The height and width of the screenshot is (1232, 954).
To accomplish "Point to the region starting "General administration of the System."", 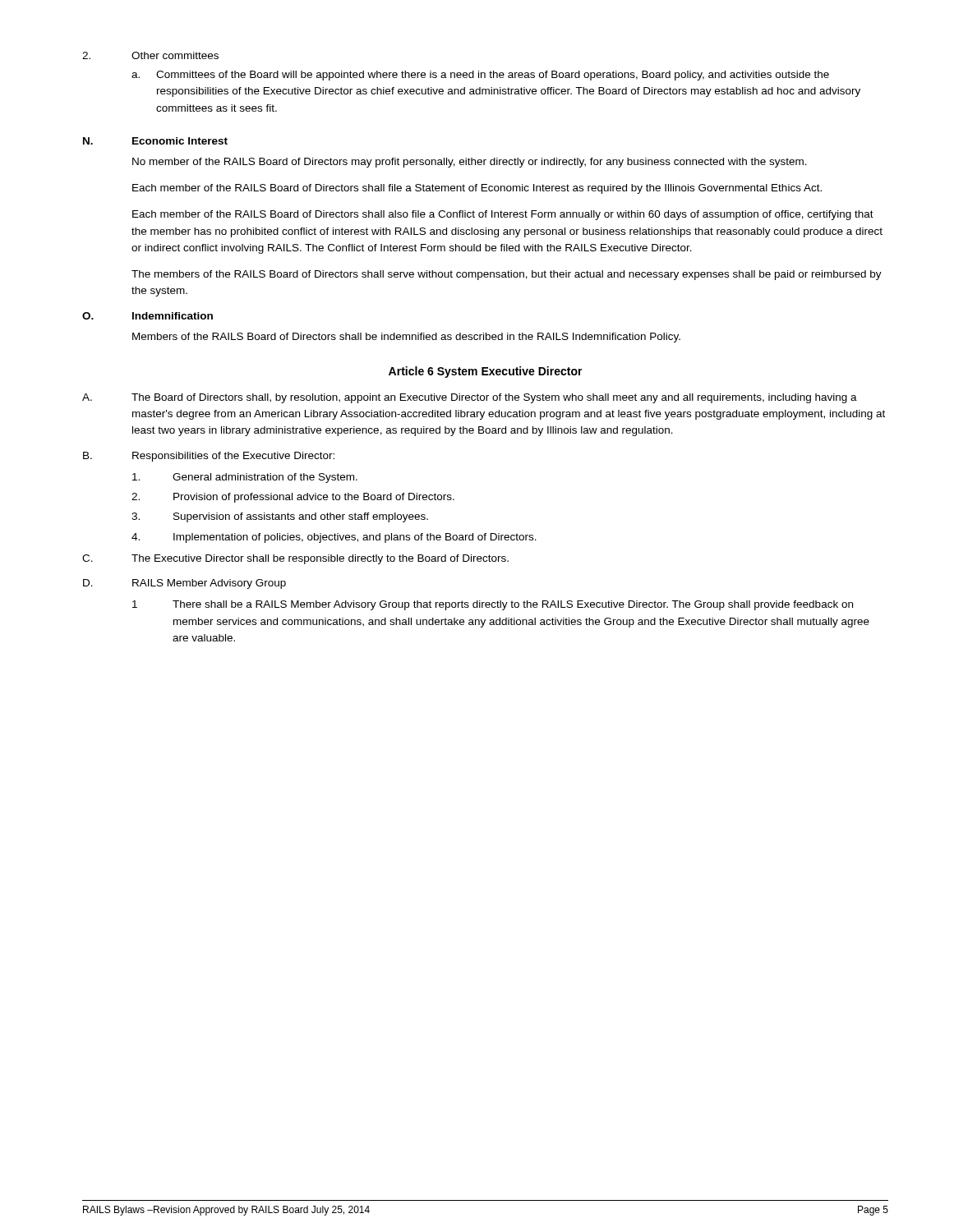I will [245, 477].
